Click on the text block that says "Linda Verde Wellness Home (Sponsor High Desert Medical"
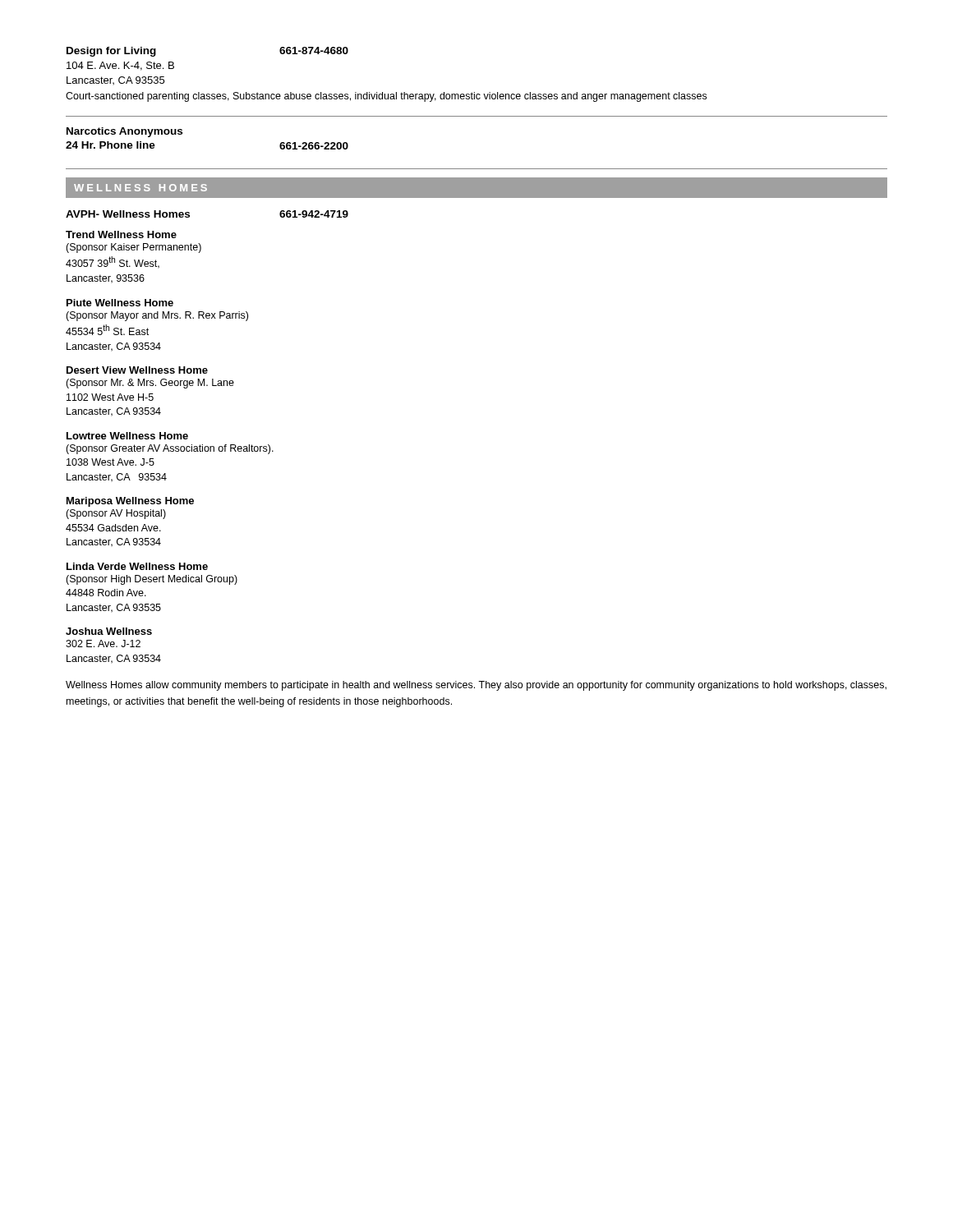This screenshot has height=1232, width=953. [173, 588]
